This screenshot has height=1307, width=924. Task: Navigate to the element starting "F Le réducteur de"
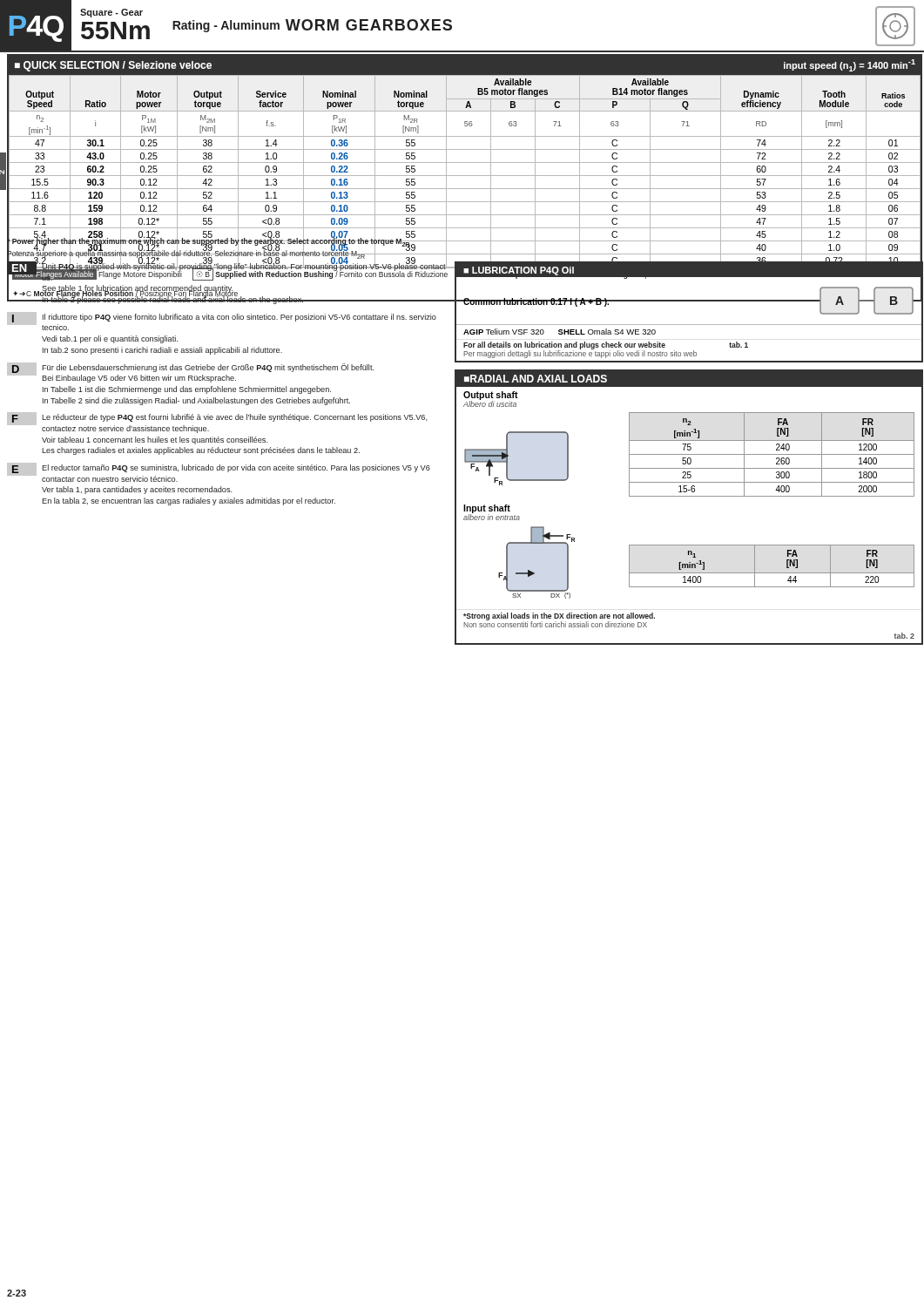227,434
